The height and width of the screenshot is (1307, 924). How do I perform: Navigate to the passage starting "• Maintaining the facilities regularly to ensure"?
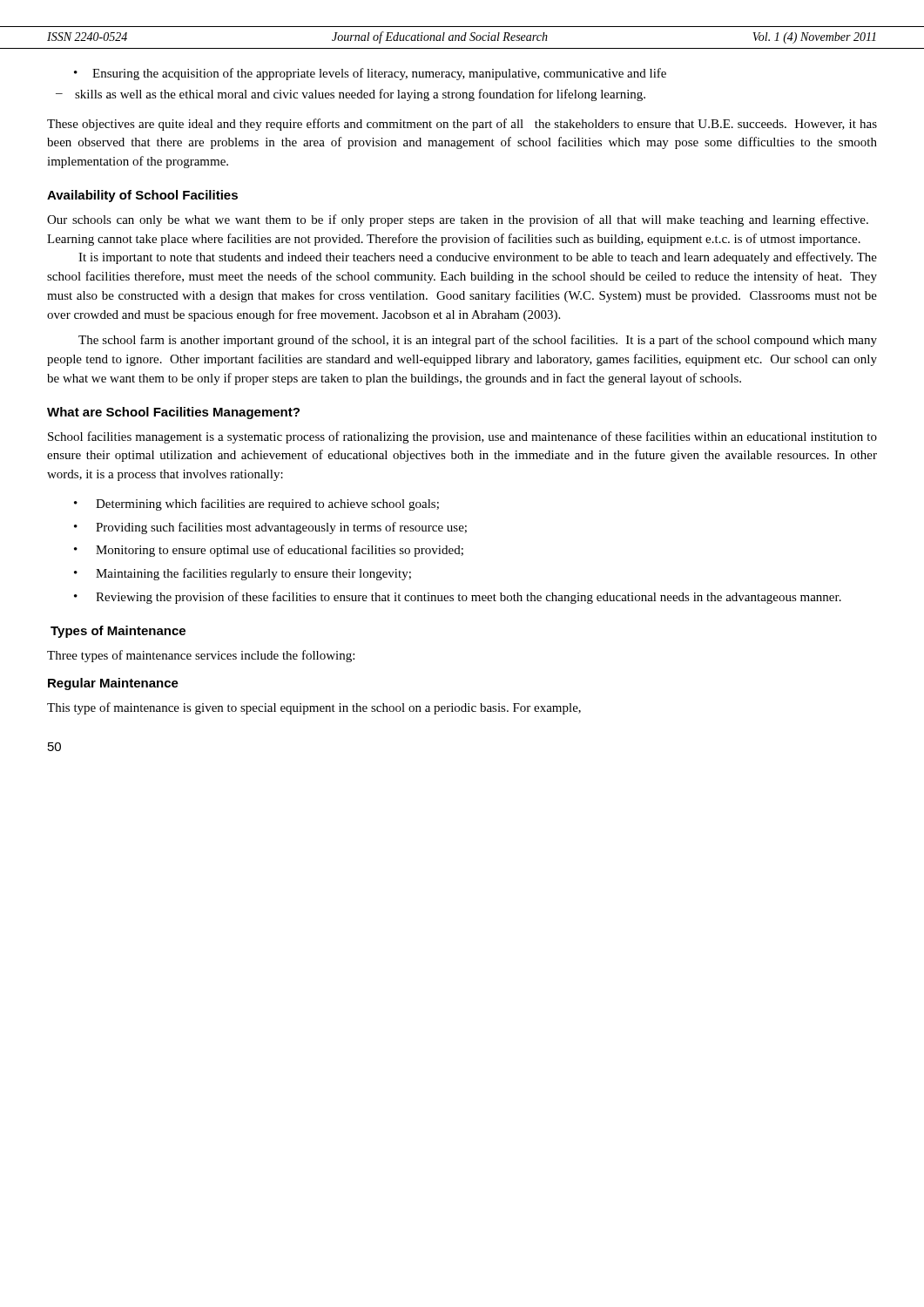click(x=242, y=574)
